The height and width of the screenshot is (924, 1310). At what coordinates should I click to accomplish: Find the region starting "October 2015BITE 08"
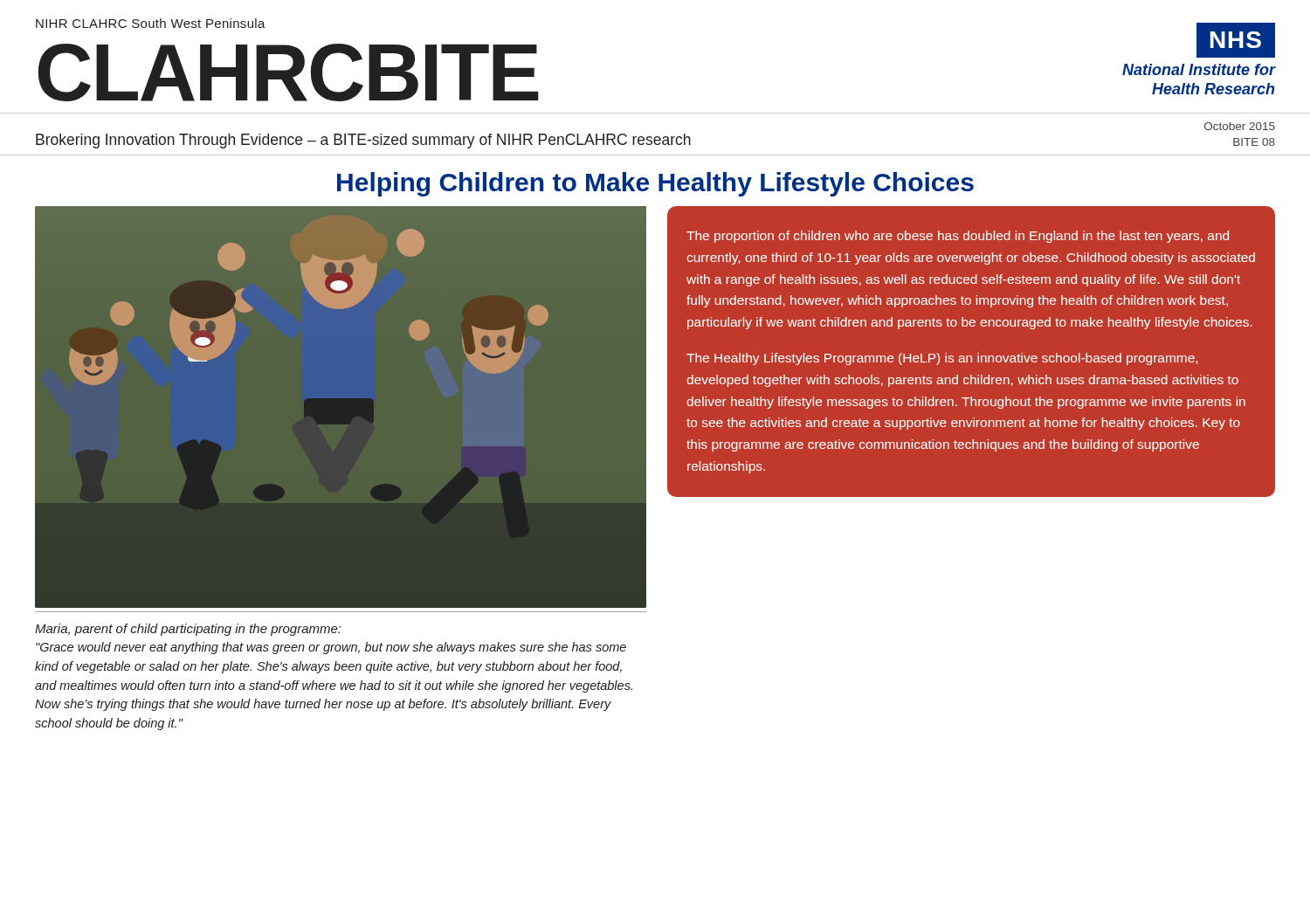pos(1239,134)
